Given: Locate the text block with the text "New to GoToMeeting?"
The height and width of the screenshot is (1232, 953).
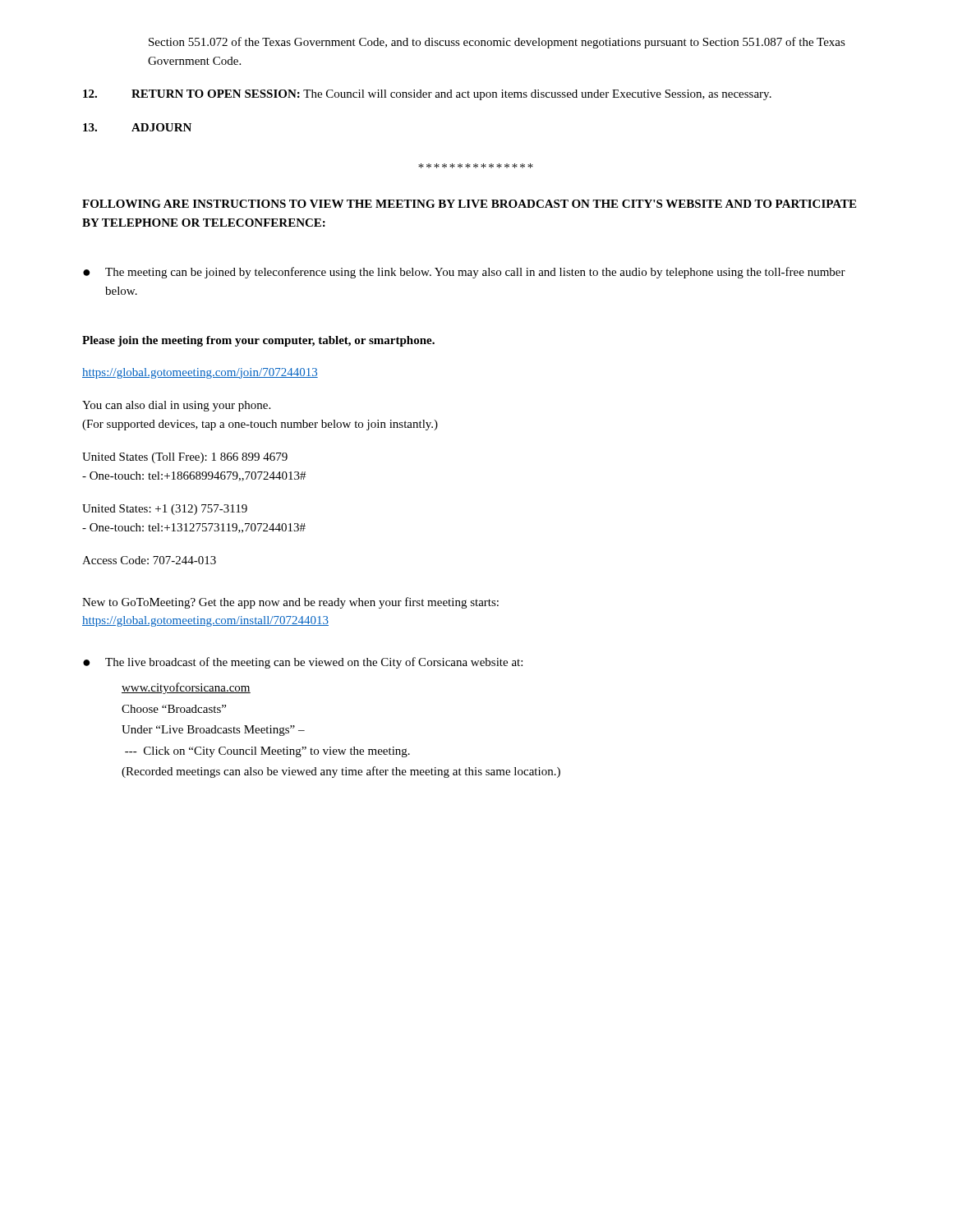Looking at the screenshot, I should 291,611.
